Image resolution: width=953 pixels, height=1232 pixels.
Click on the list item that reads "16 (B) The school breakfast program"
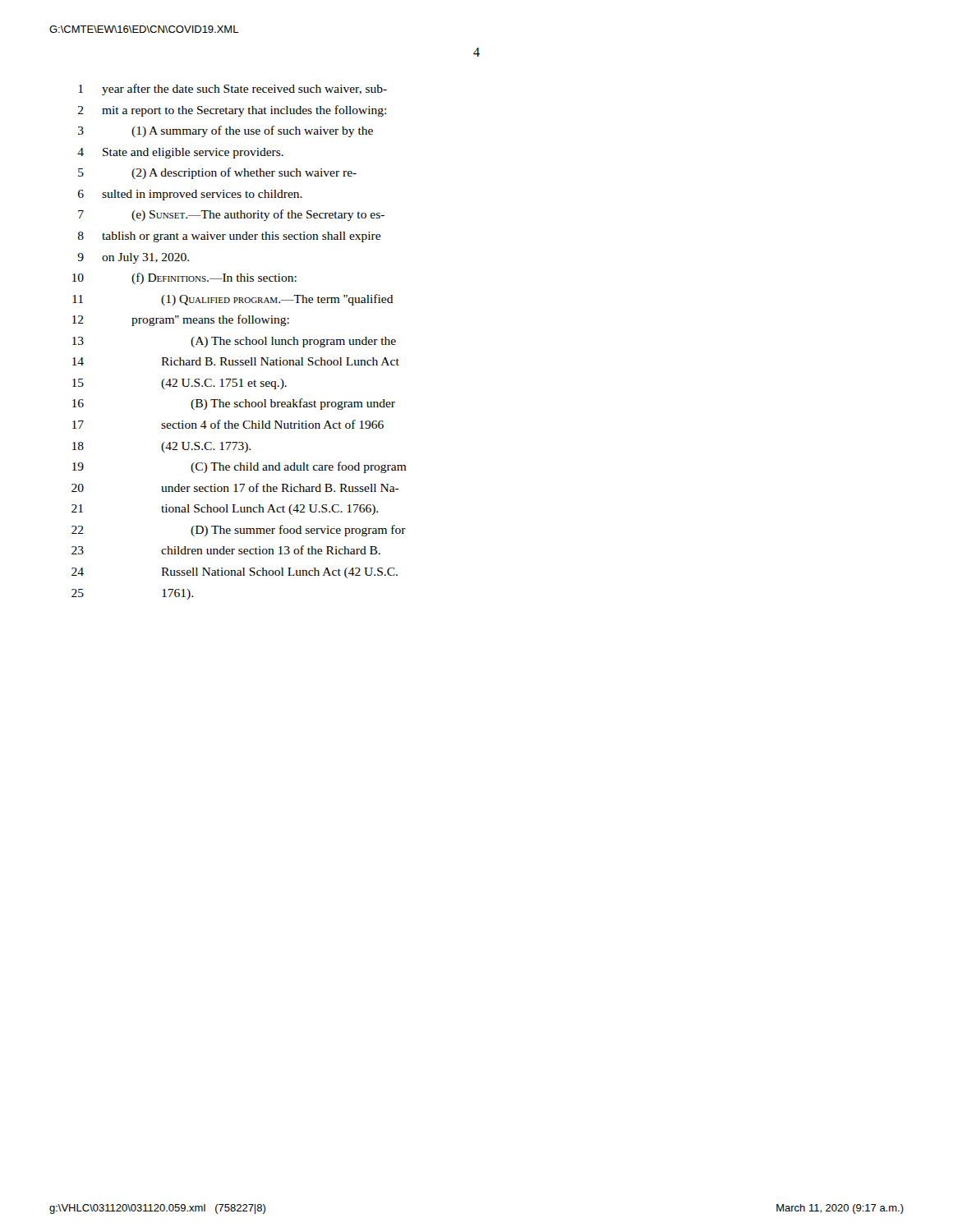(x=222, y=403)
